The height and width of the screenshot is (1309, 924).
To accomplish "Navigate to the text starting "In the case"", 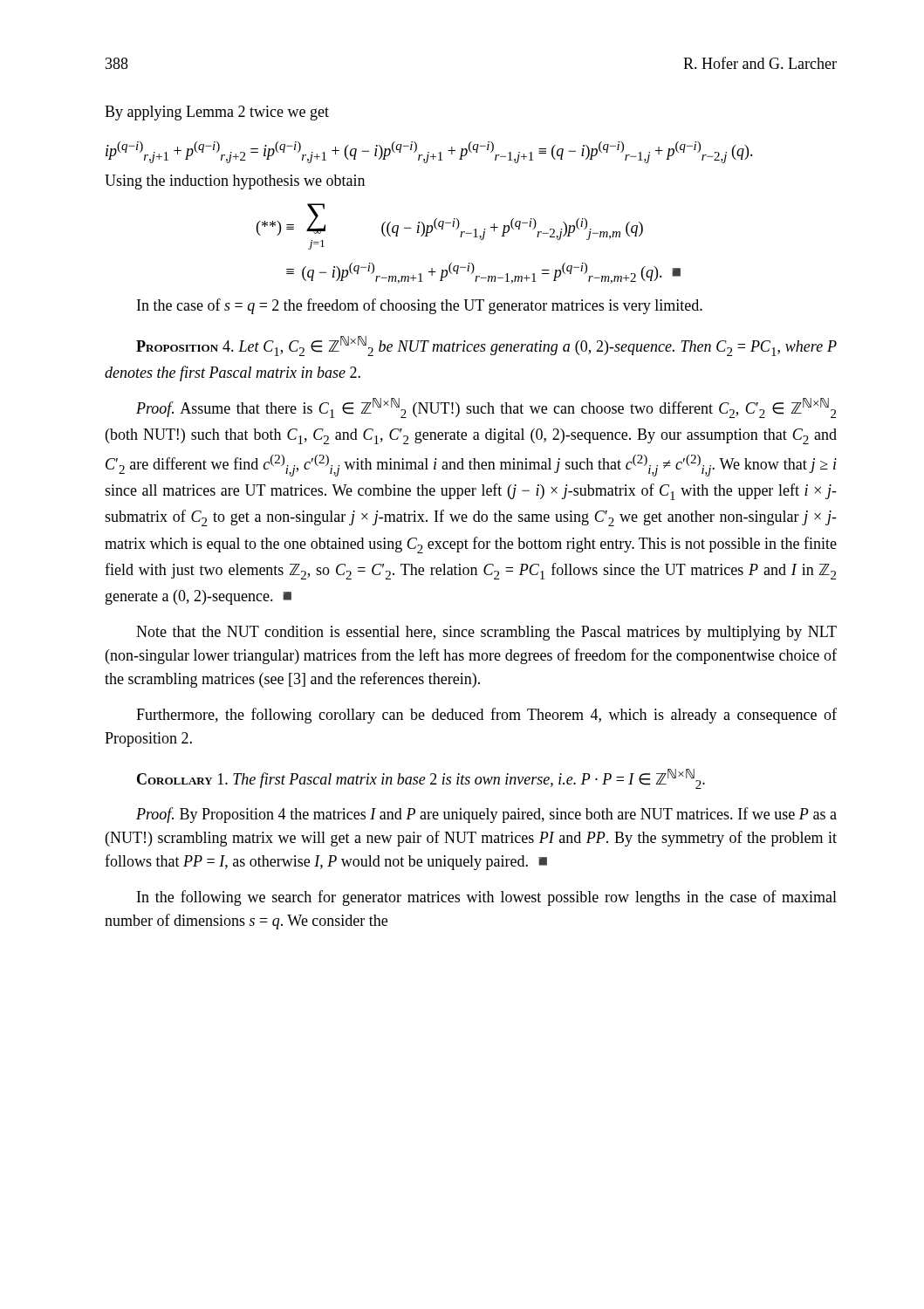I will click(x=471, y=306).
